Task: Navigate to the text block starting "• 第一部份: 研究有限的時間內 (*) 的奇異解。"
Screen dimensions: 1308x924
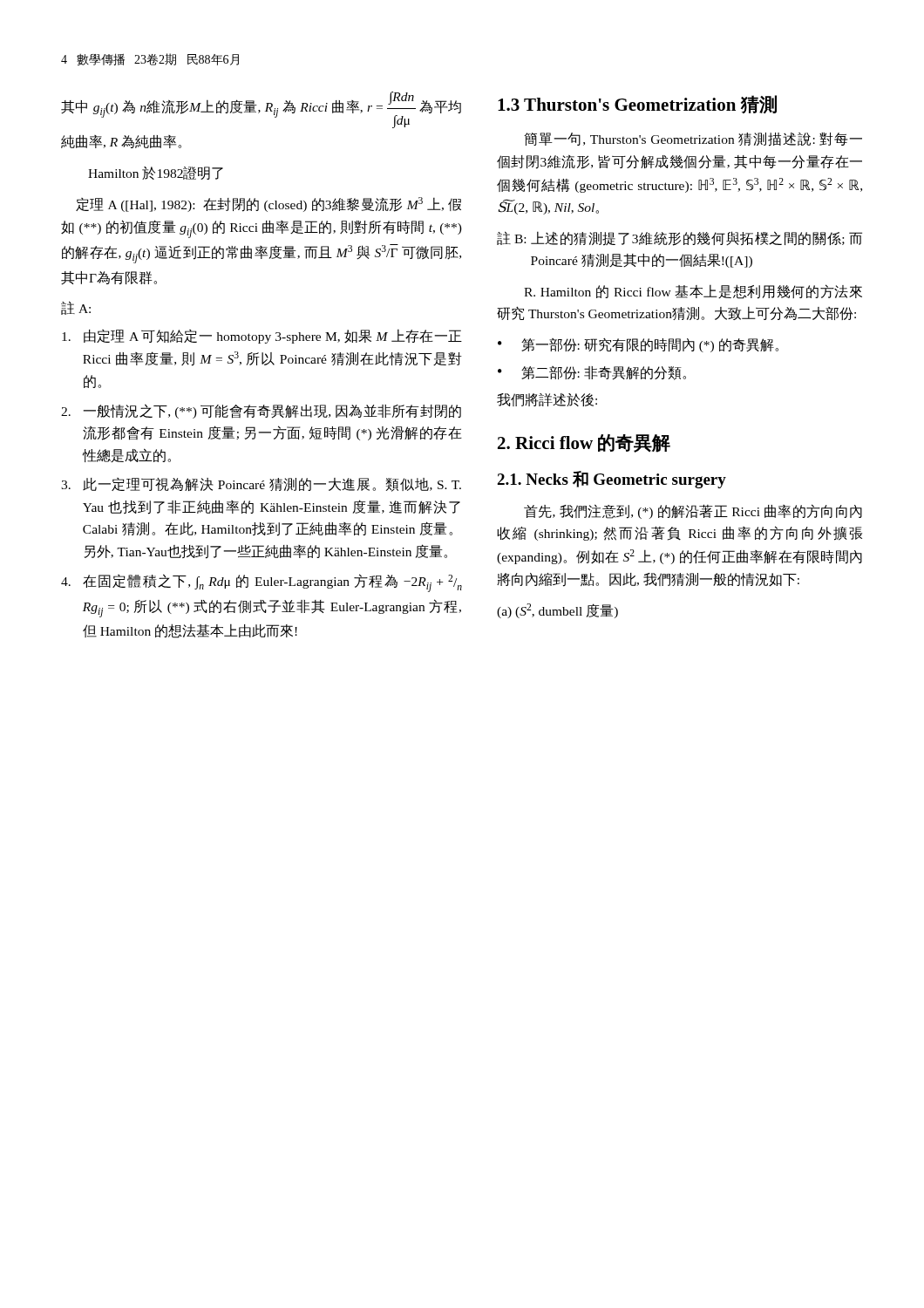Action: tap(680, 345)
